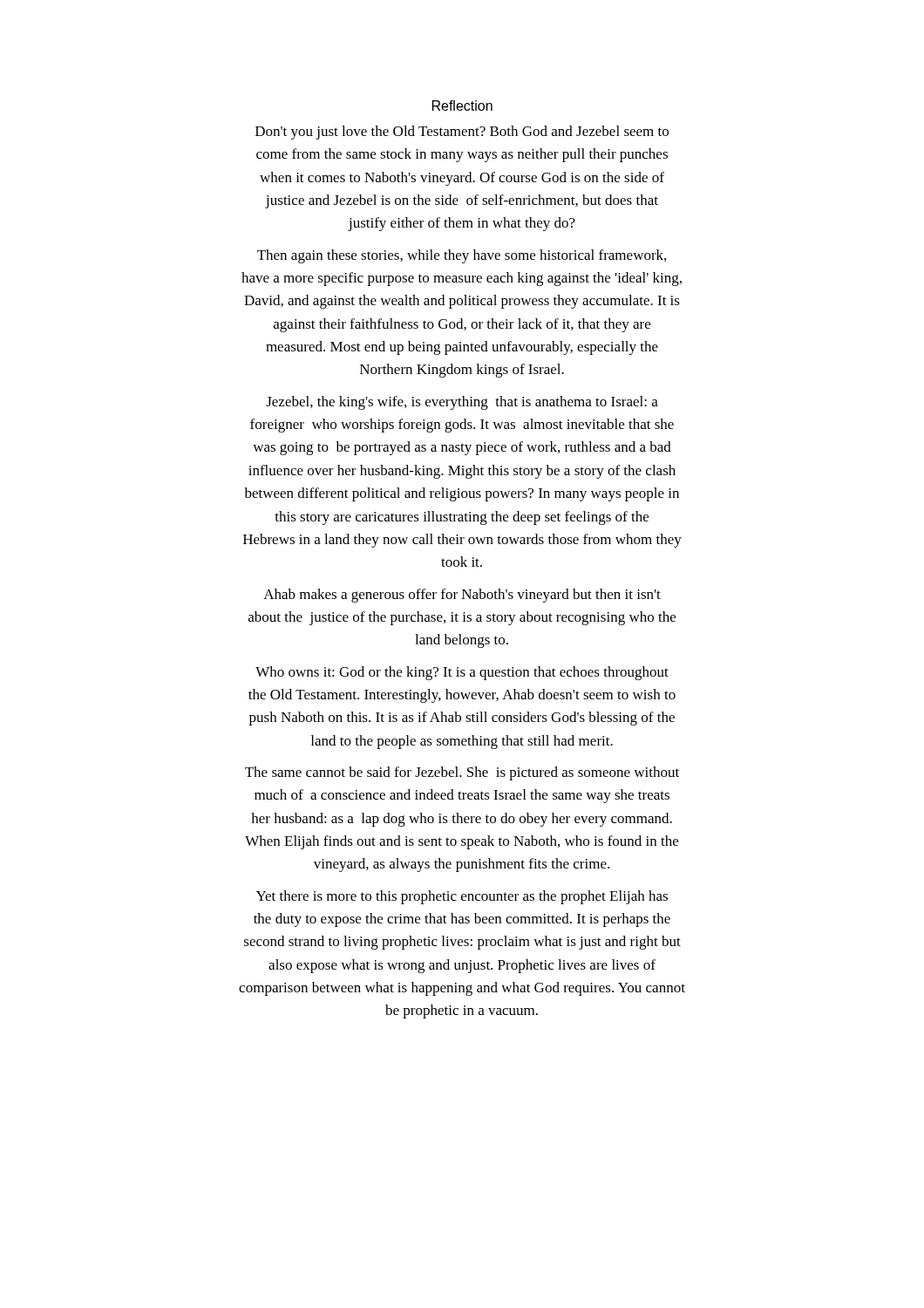Locate the text block that reads "Jezebel, the king's wife, is everything"
This screenshot has height=1308, width=924.
pyautogui.click(x=462, y=482)
